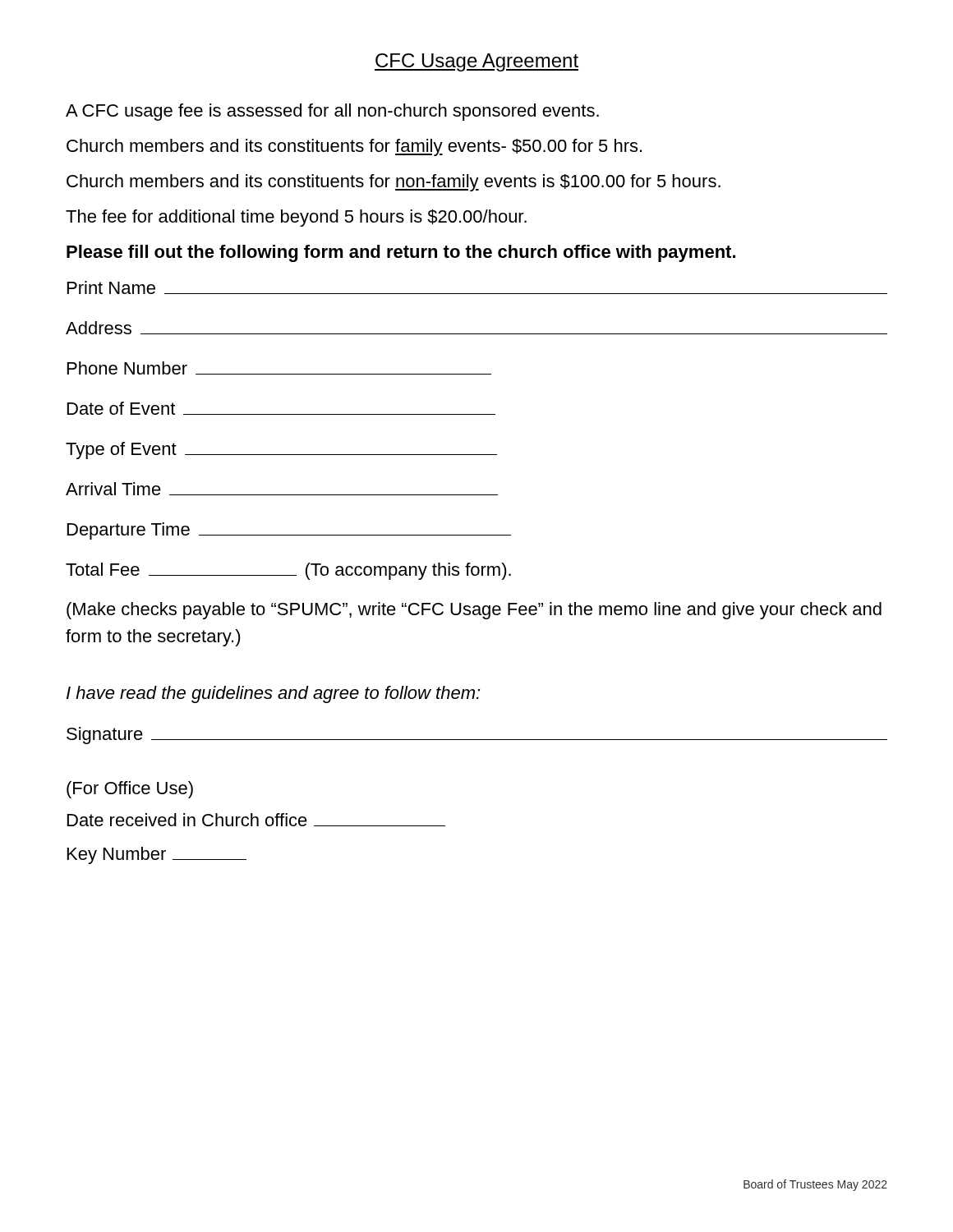Screen dimensions: 1232x953
Task: Select the text that says "Type of Event"
Action: 281,447
